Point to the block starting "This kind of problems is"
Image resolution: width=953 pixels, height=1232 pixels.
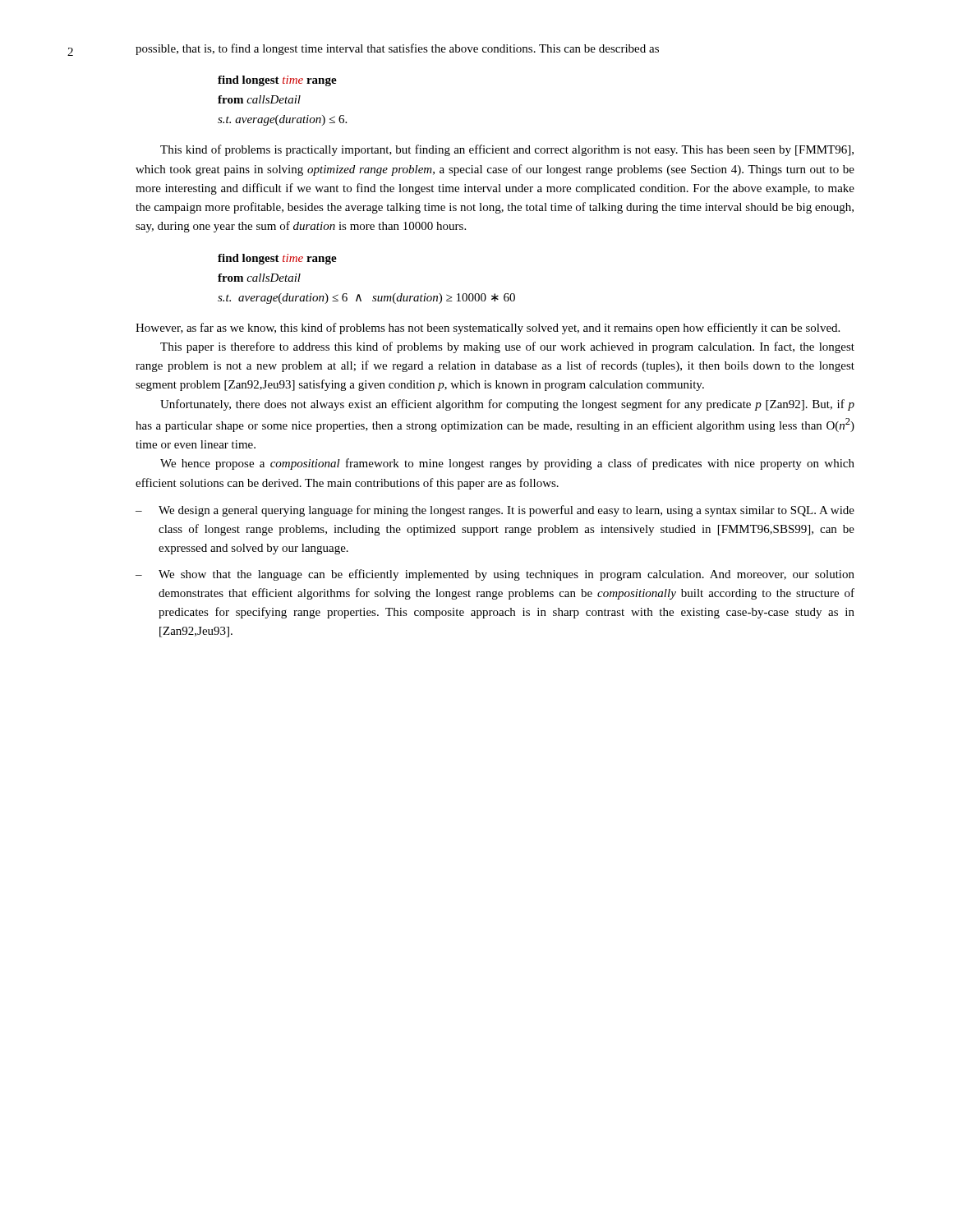click(495, 188)
